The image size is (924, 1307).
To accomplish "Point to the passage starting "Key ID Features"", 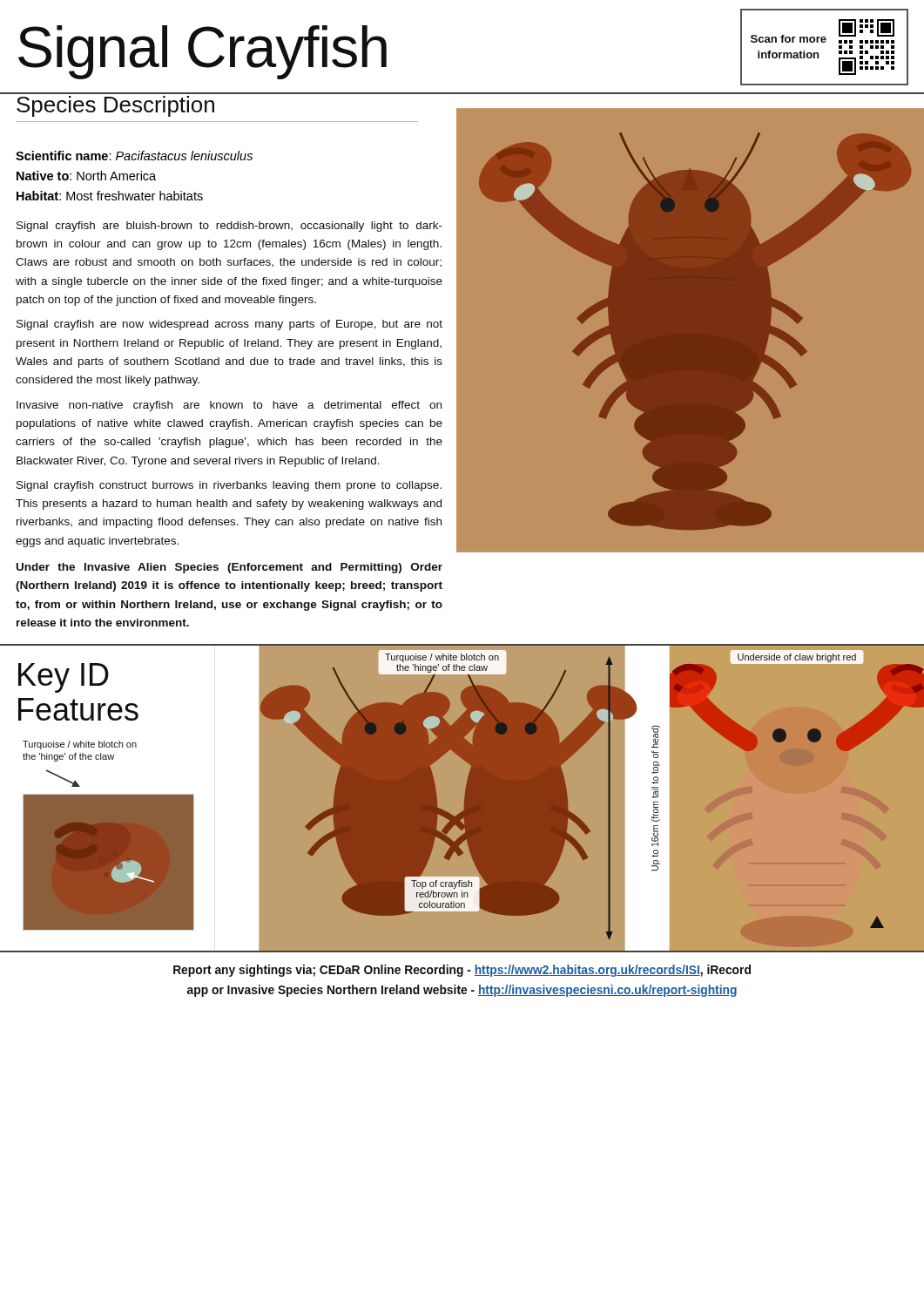I will pos(78,693).
